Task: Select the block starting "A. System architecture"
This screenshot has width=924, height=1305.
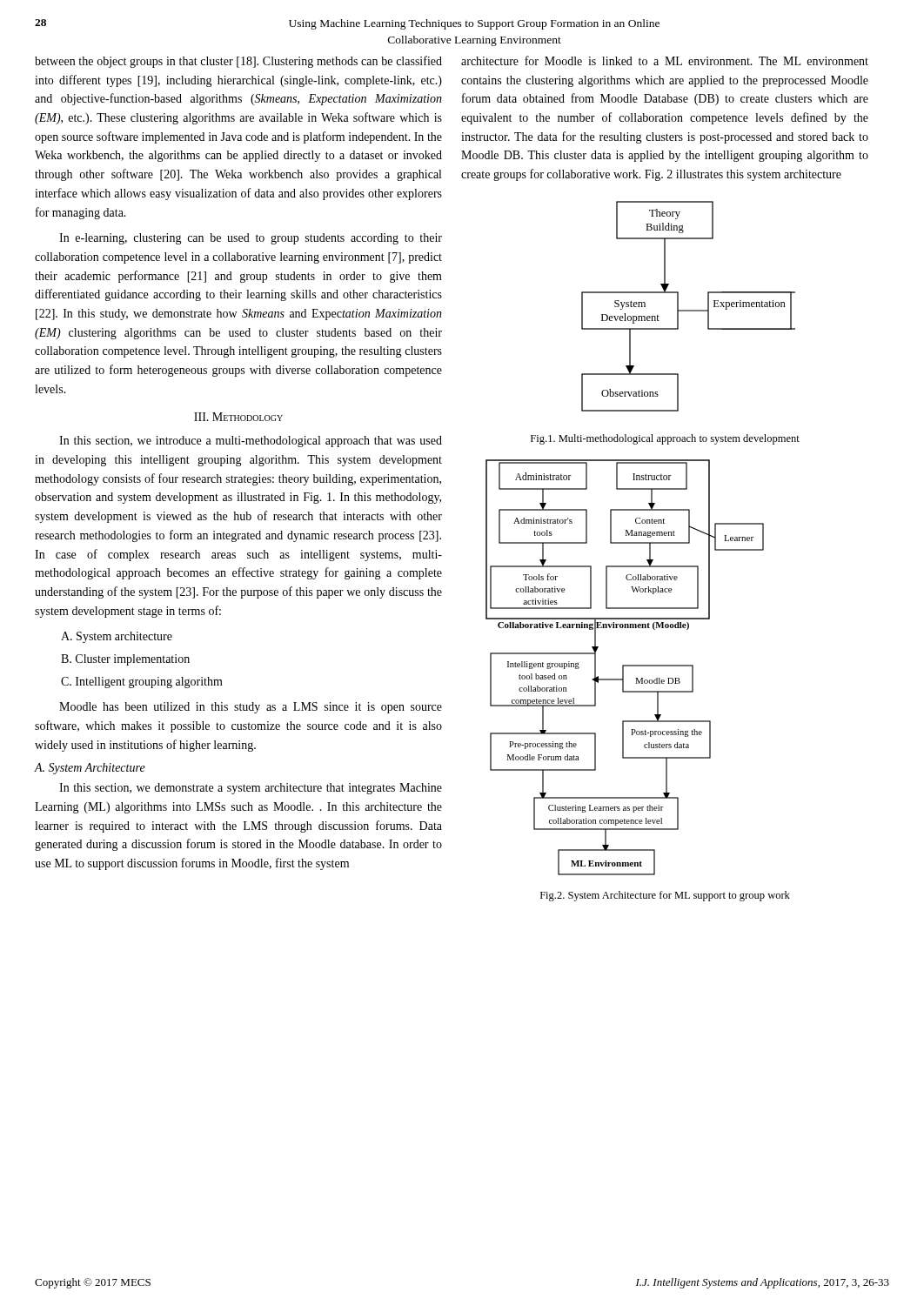Action: click(x=117, y=637)
